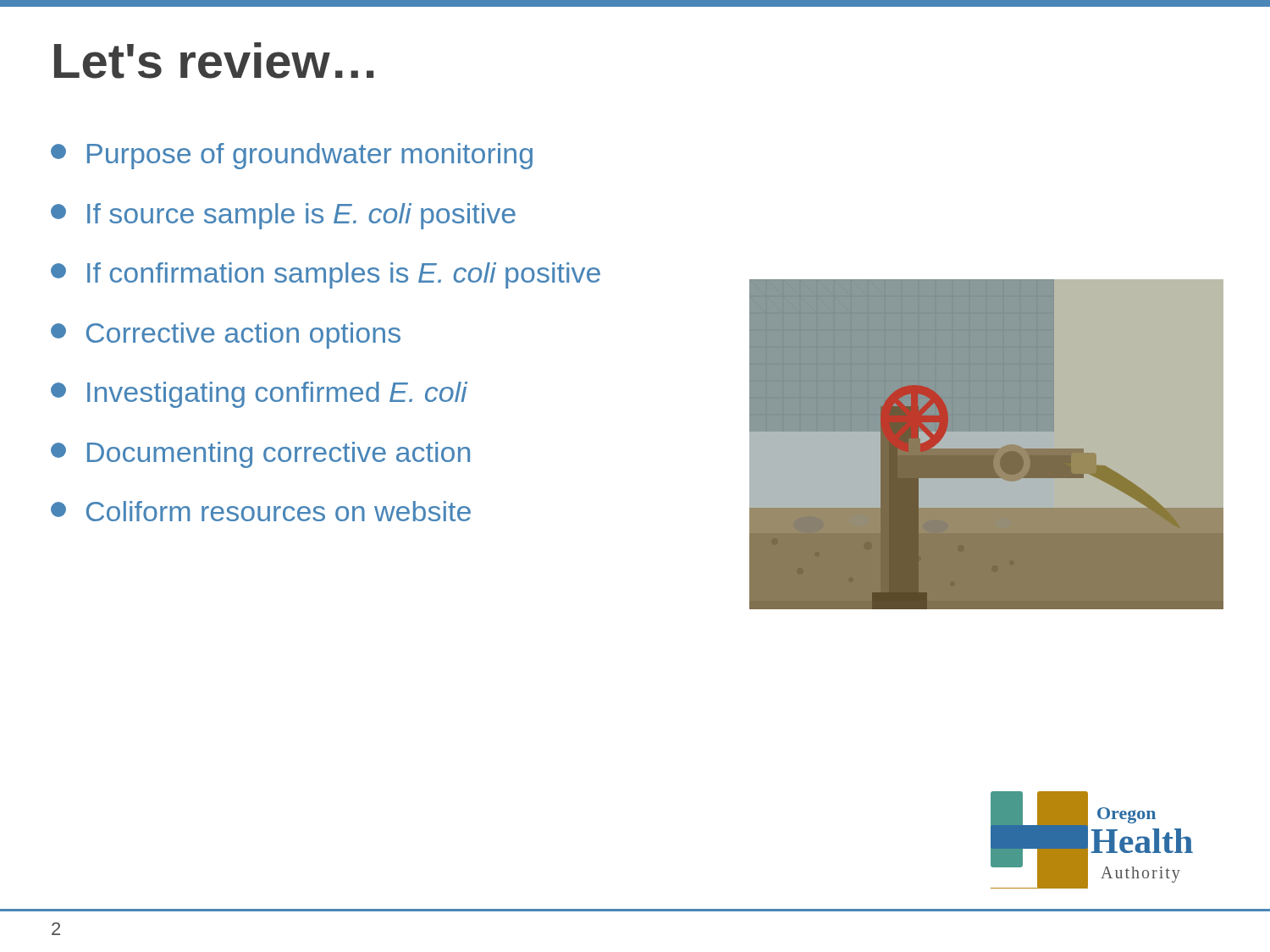This screenshot has height=952, width=1270.
Task: Click where it says "Corrective action options"
Action: (x=226, y=332)
